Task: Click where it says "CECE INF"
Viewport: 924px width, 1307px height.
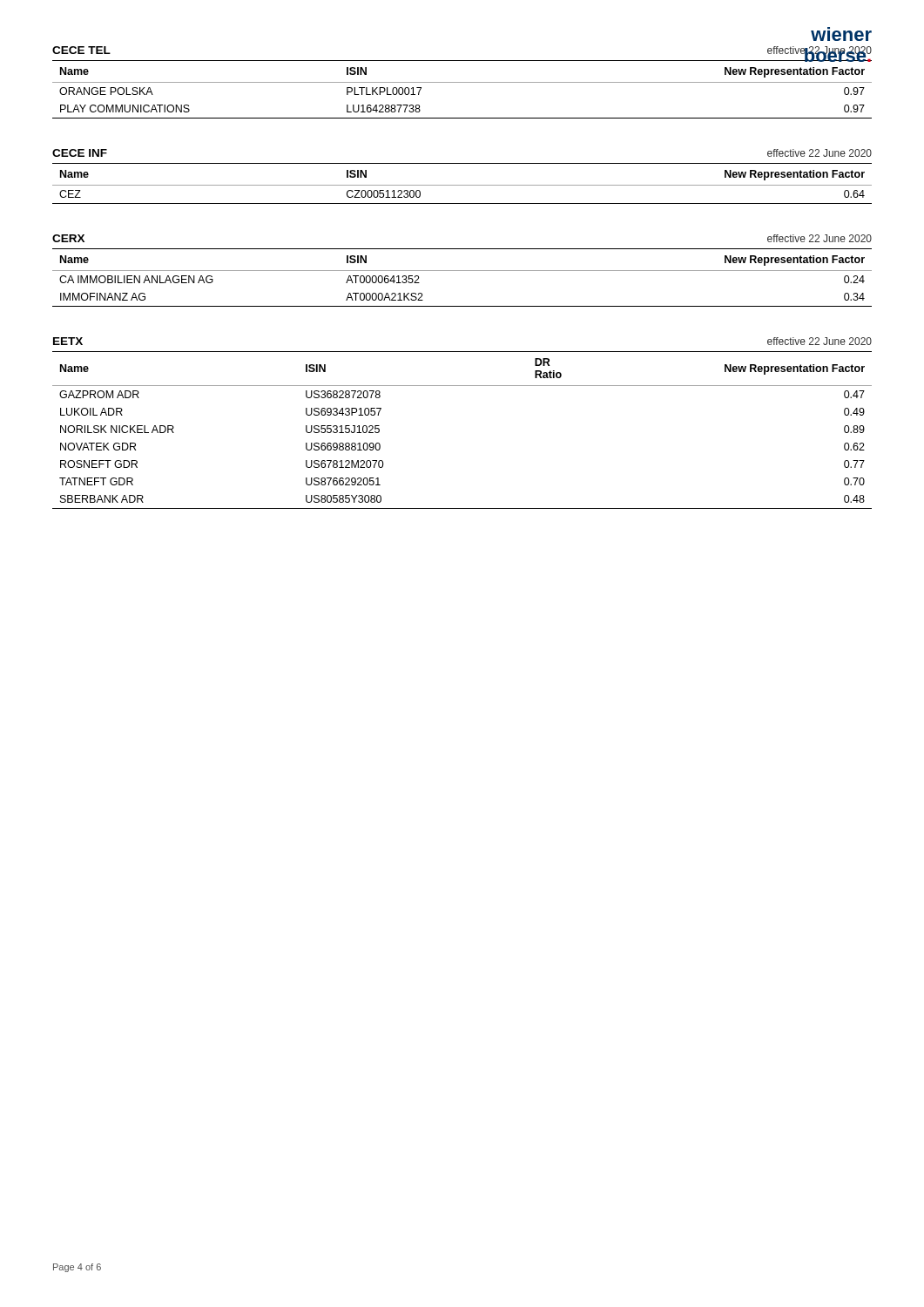Action: click(80, 153)
